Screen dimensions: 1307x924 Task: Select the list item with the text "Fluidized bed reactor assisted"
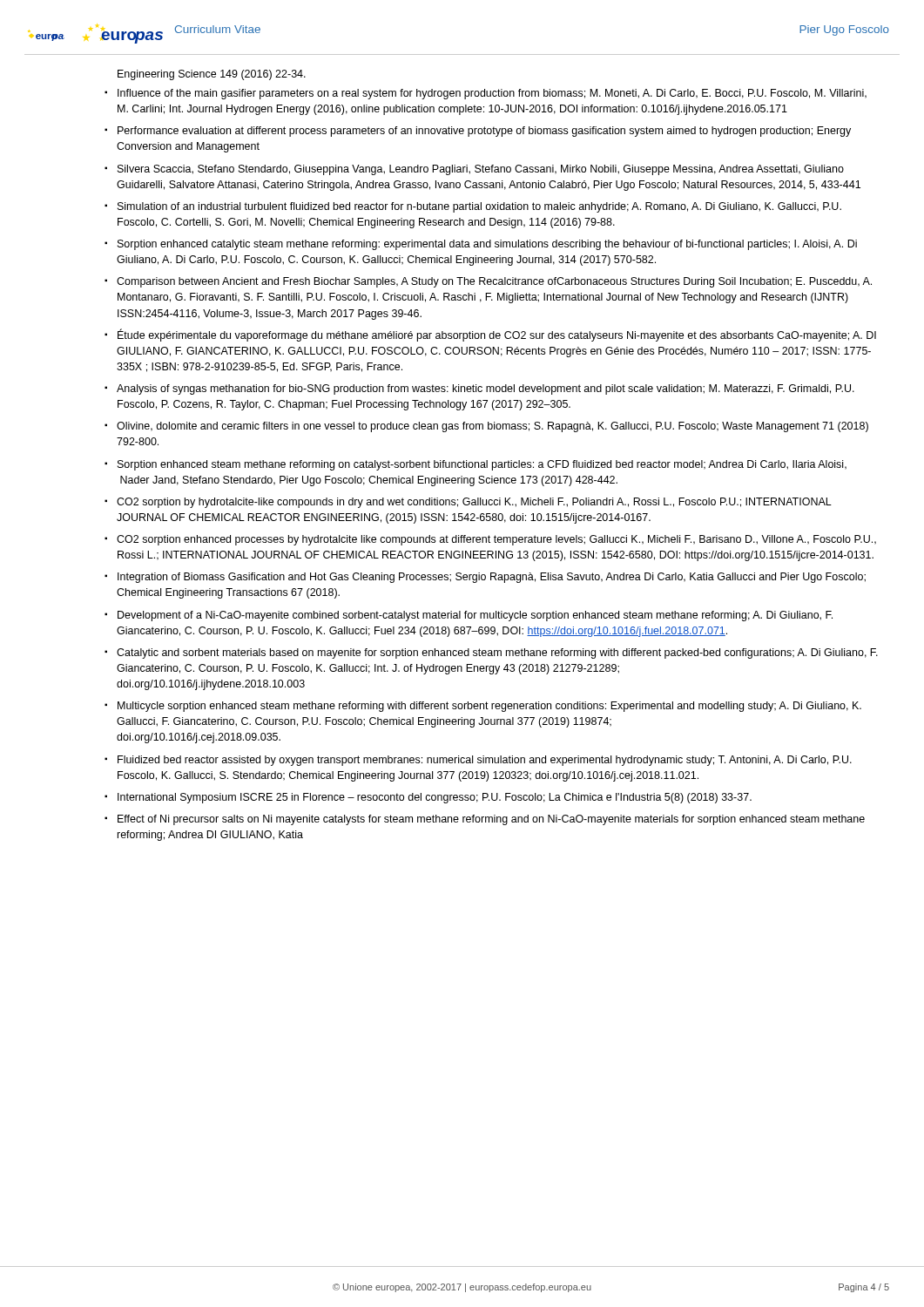pos(484,767)
